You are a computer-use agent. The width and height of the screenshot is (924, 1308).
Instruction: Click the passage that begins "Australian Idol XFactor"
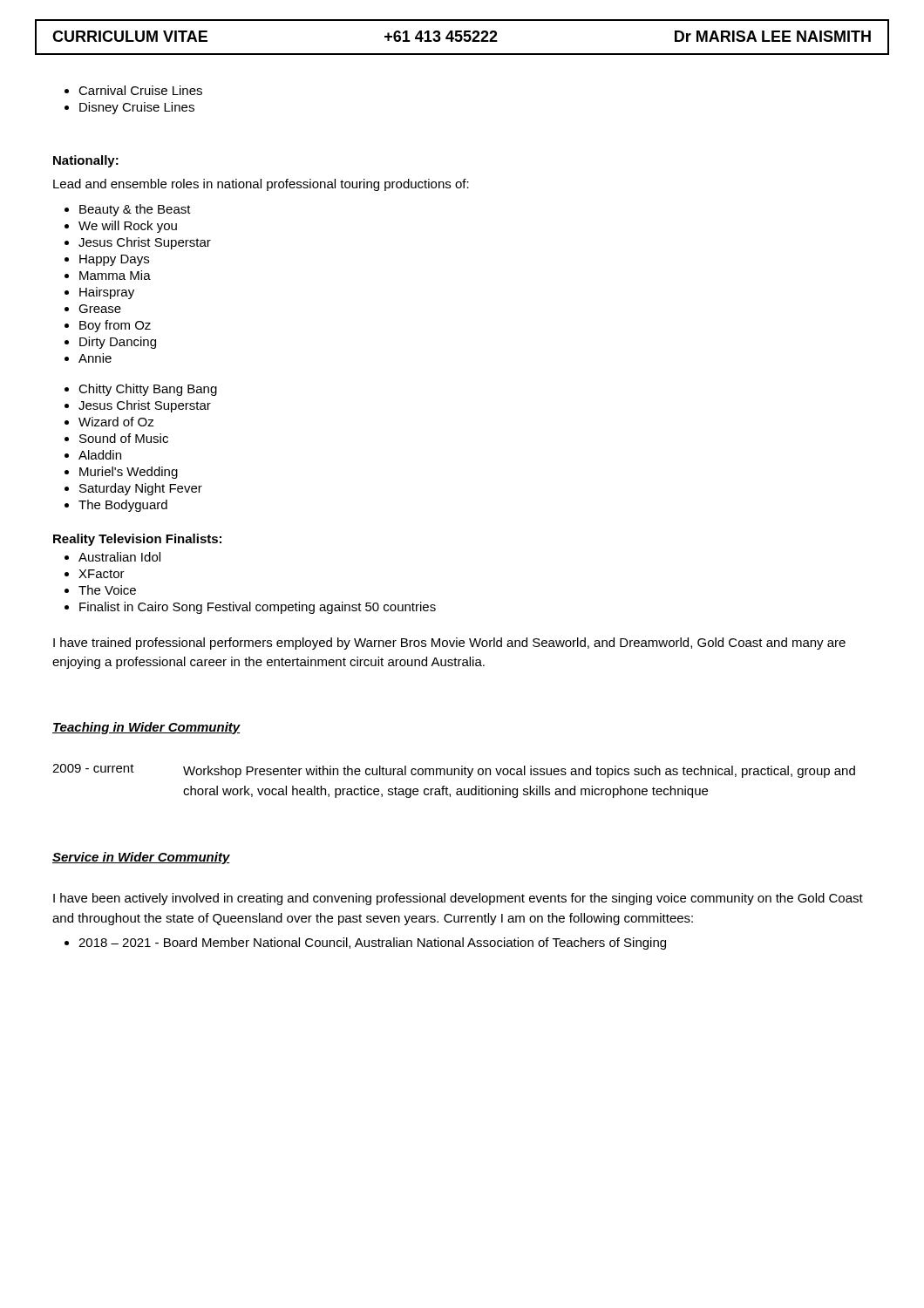(x=119, y=557)
